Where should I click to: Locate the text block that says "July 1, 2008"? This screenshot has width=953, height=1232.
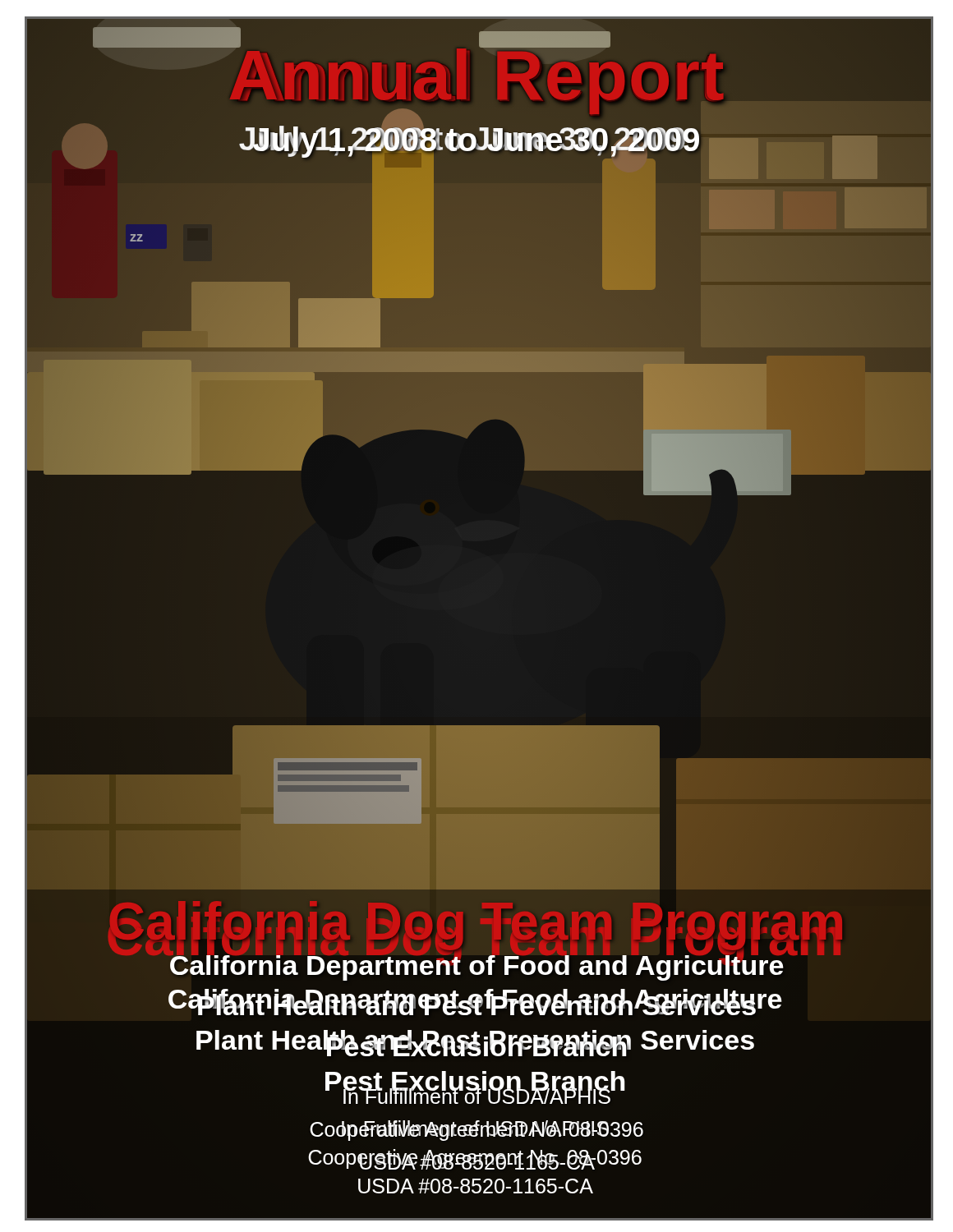coord(476,140)
